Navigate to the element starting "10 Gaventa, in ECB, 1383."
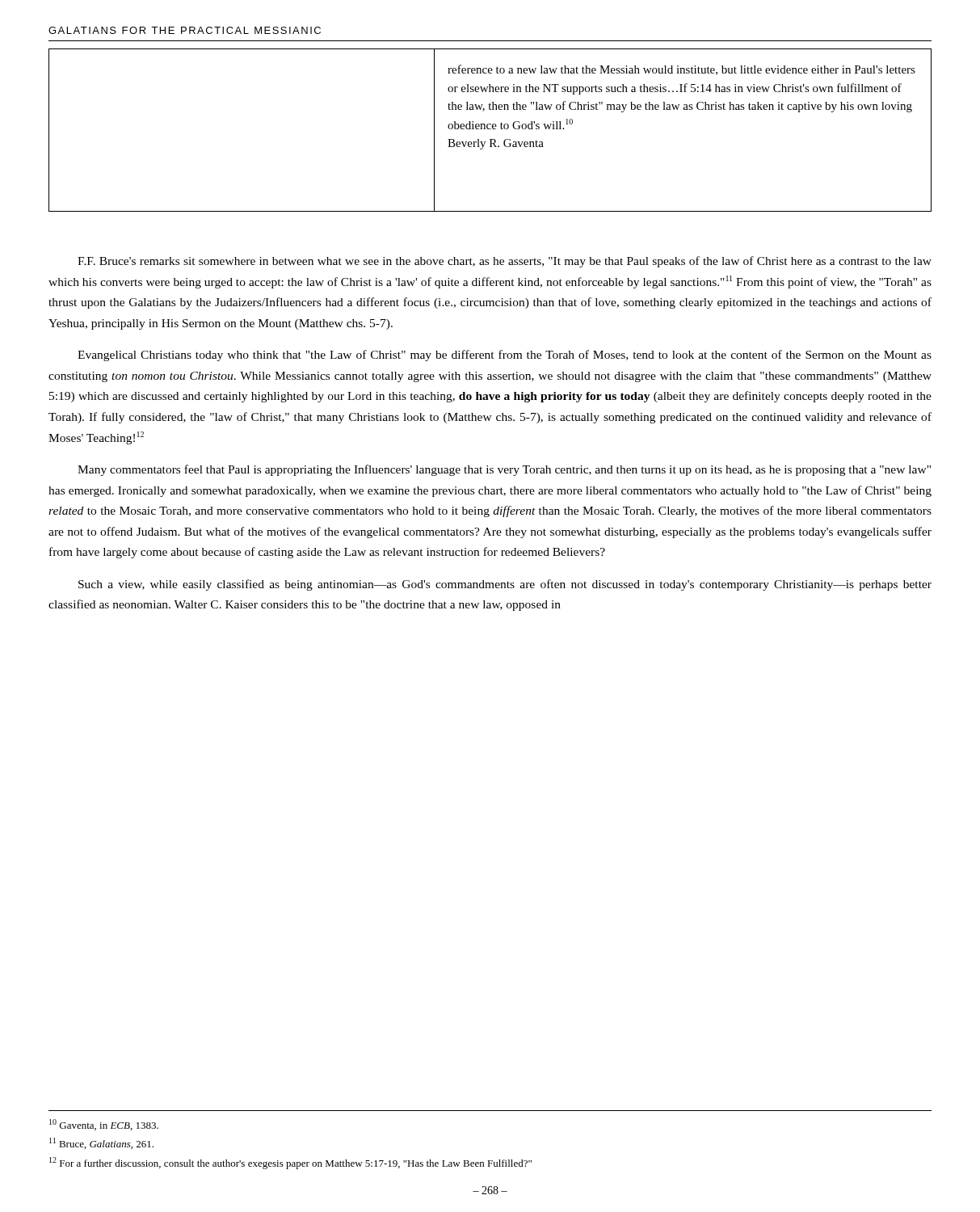 click(104, 1124)
